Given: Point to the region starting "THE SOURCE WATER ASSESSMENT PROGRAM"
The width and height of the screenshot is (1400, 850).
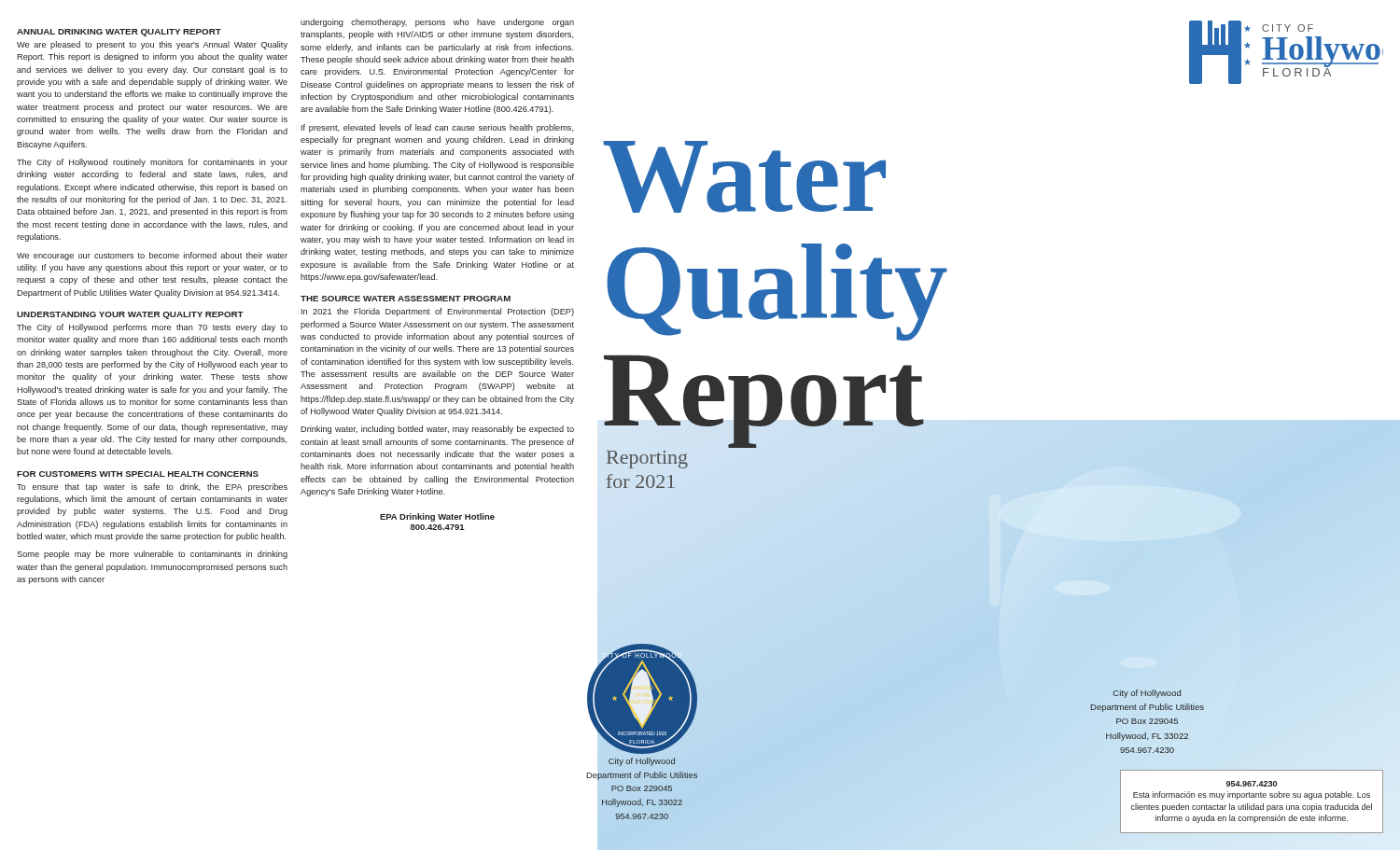Looking at the screenshot, I should coord(406,298).
